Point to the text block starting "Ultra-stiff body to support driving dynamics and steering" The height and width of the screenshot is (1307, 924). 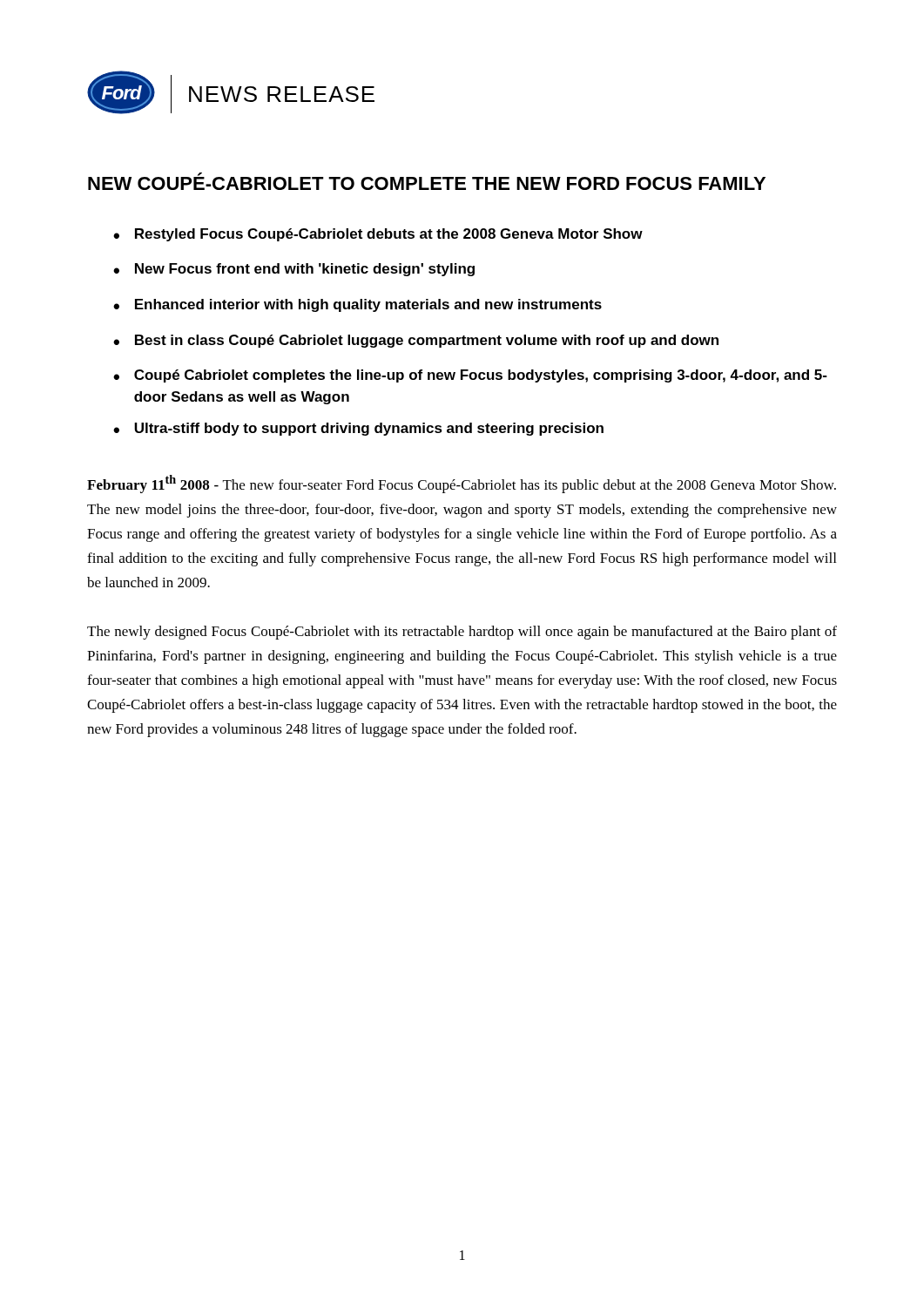point(485,429)
